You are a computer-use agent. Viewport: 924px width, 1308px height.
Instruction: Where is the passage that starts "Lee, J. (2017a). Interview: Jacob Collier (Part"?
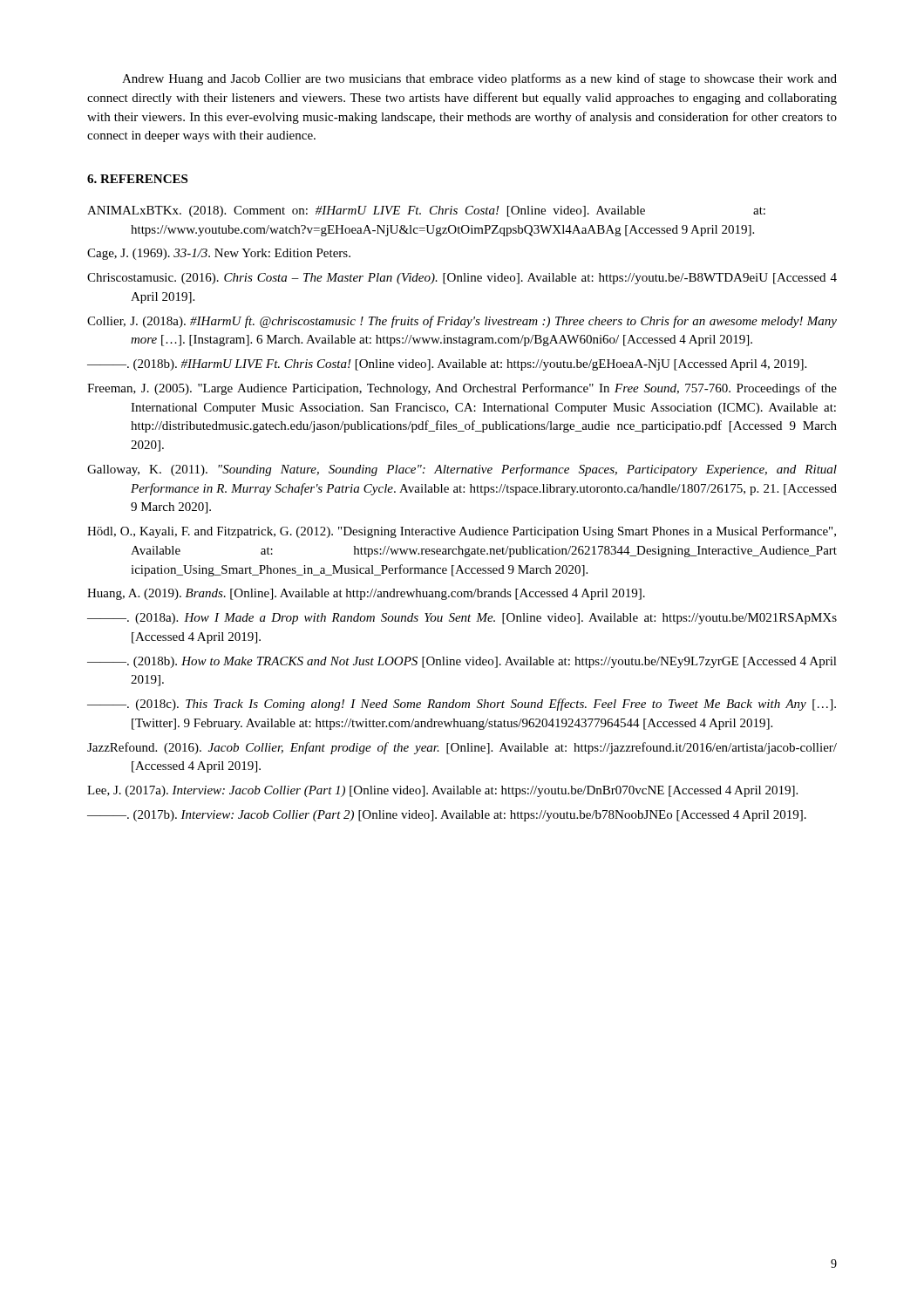pos(443,790)
